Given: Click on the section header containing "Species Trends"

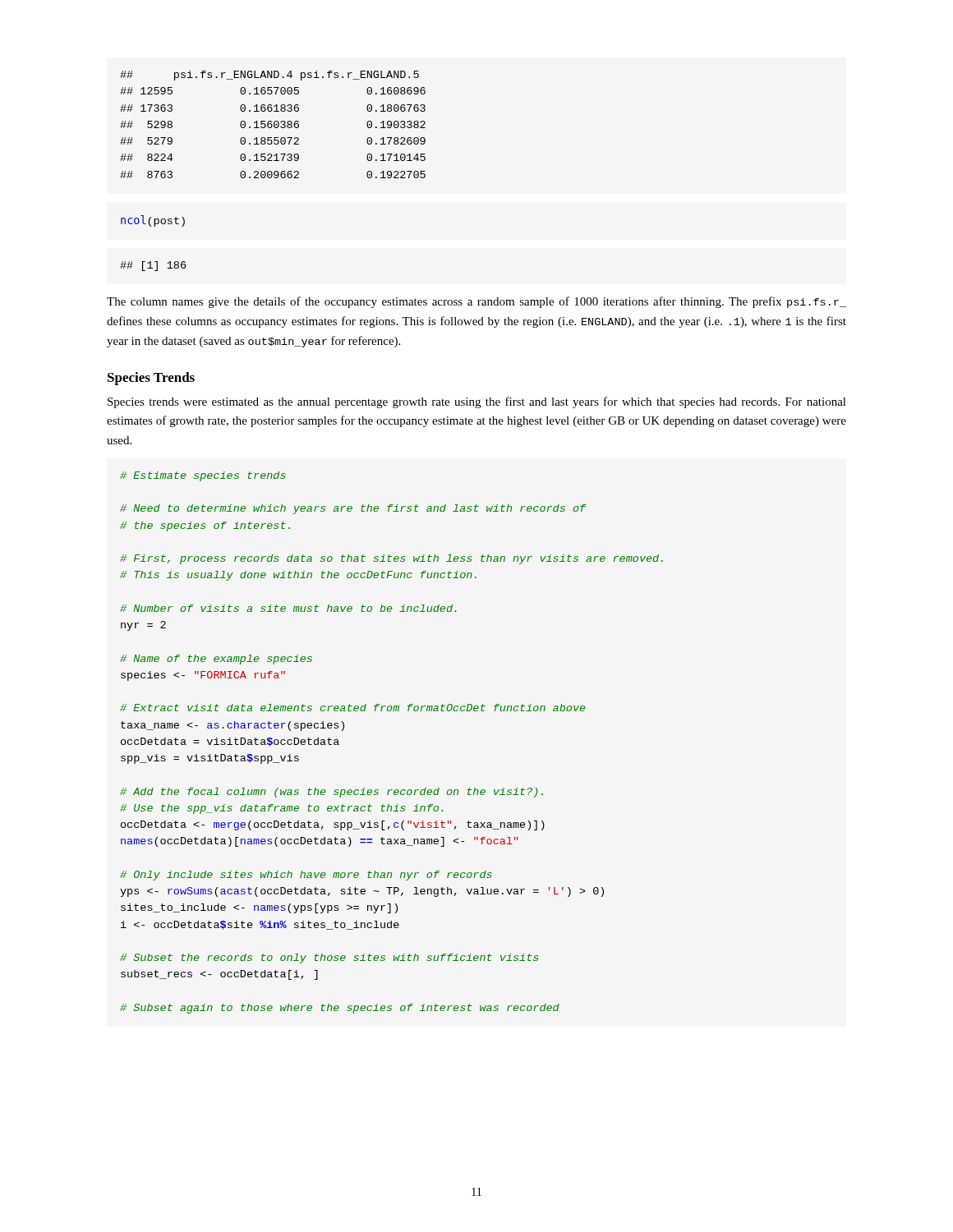Looking at the screenshot, I should [151, 378].
